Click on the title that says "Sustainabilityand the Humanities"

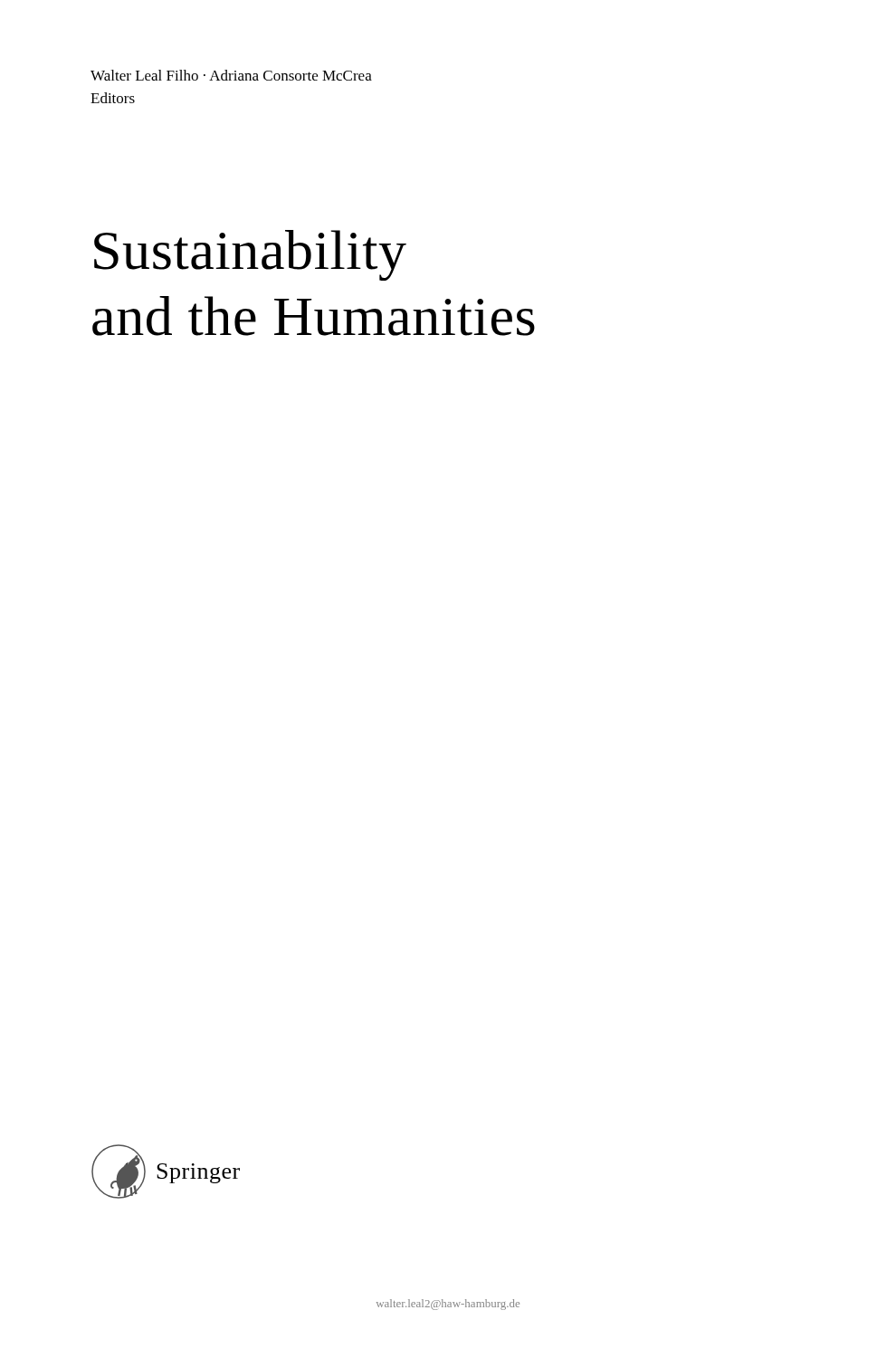tap(314, 283)
